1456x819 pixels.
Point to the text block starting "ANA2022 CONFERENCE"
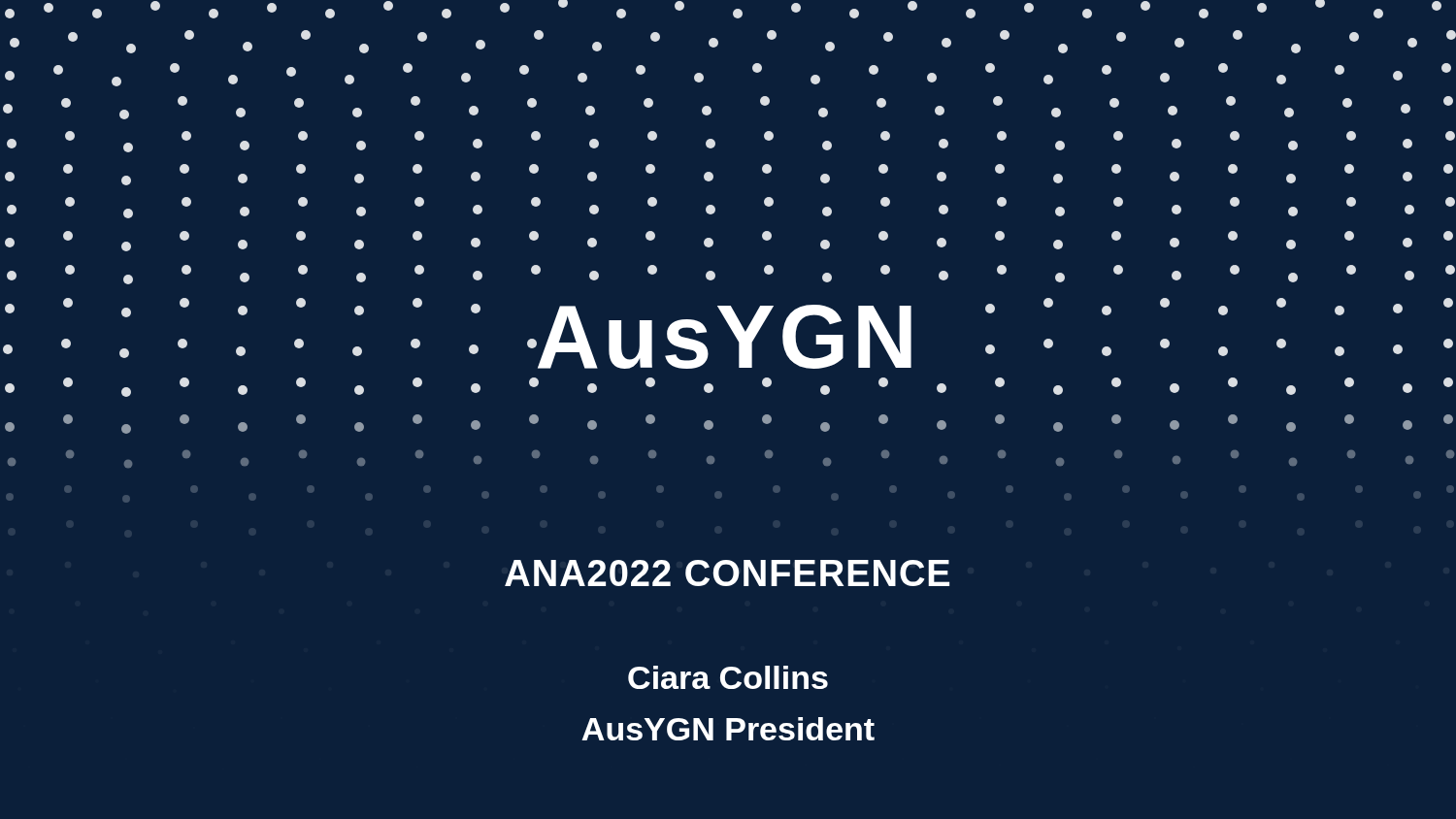coord(728,574)
